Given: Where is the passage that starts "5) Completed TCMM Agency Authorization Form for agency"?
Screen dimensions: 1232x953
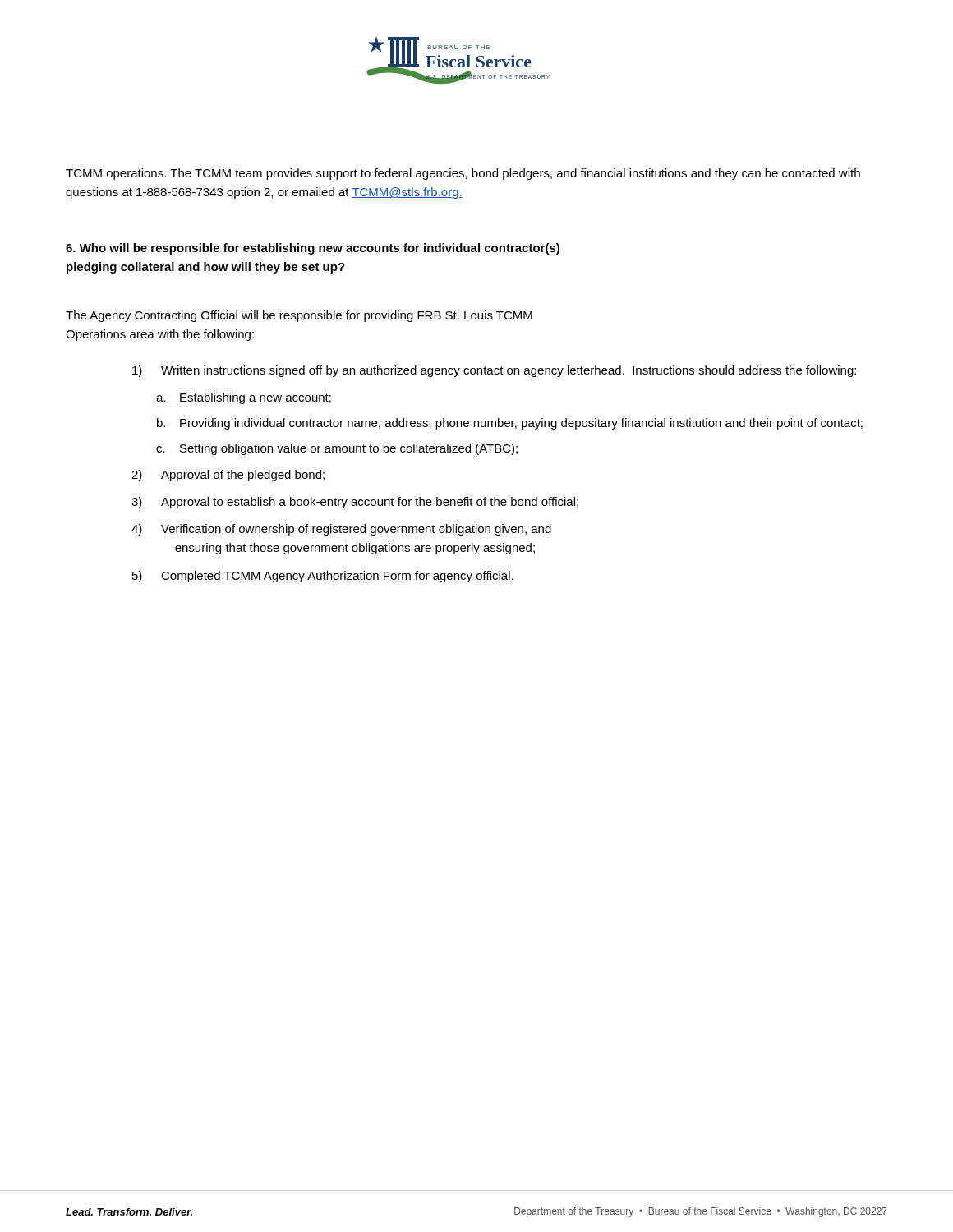Looking at the screenshot, I should [x=323, y=575].
